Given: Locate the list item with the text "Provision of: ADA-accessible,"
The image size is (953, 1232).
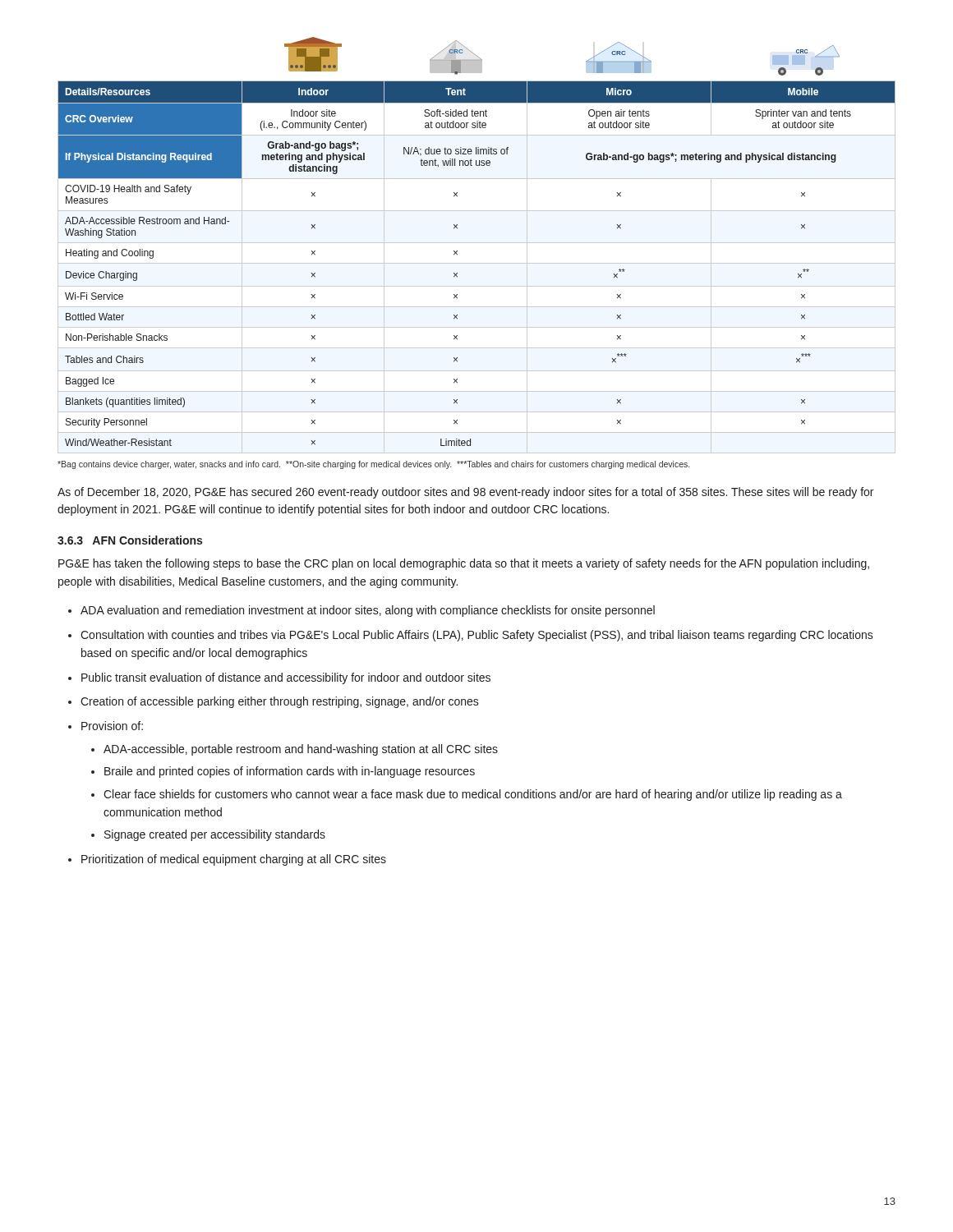Looking at the screenshot, I should click(x=488, y=782).
